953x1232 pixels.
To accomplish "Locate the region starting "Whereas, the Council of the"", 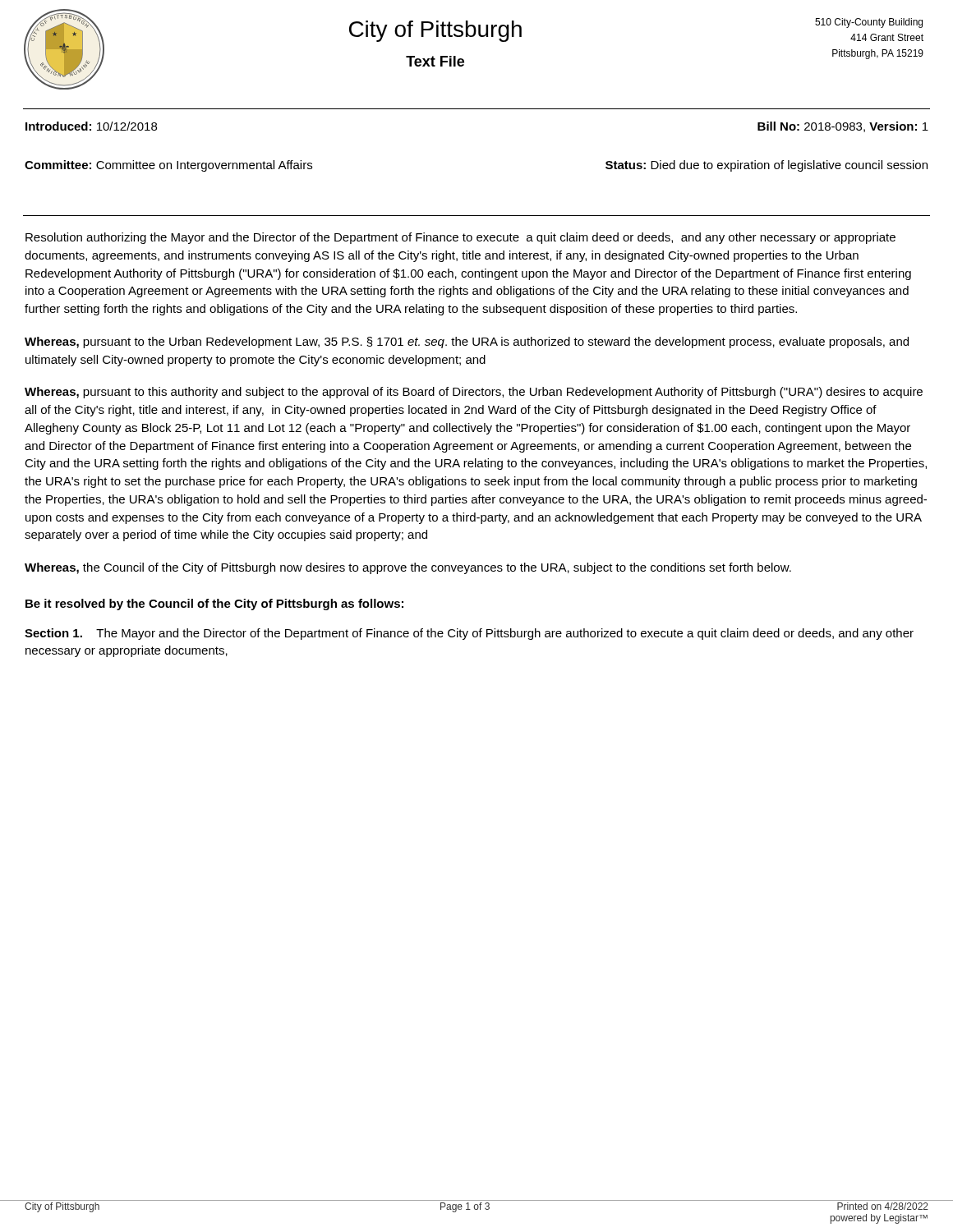I will (408, 567).
